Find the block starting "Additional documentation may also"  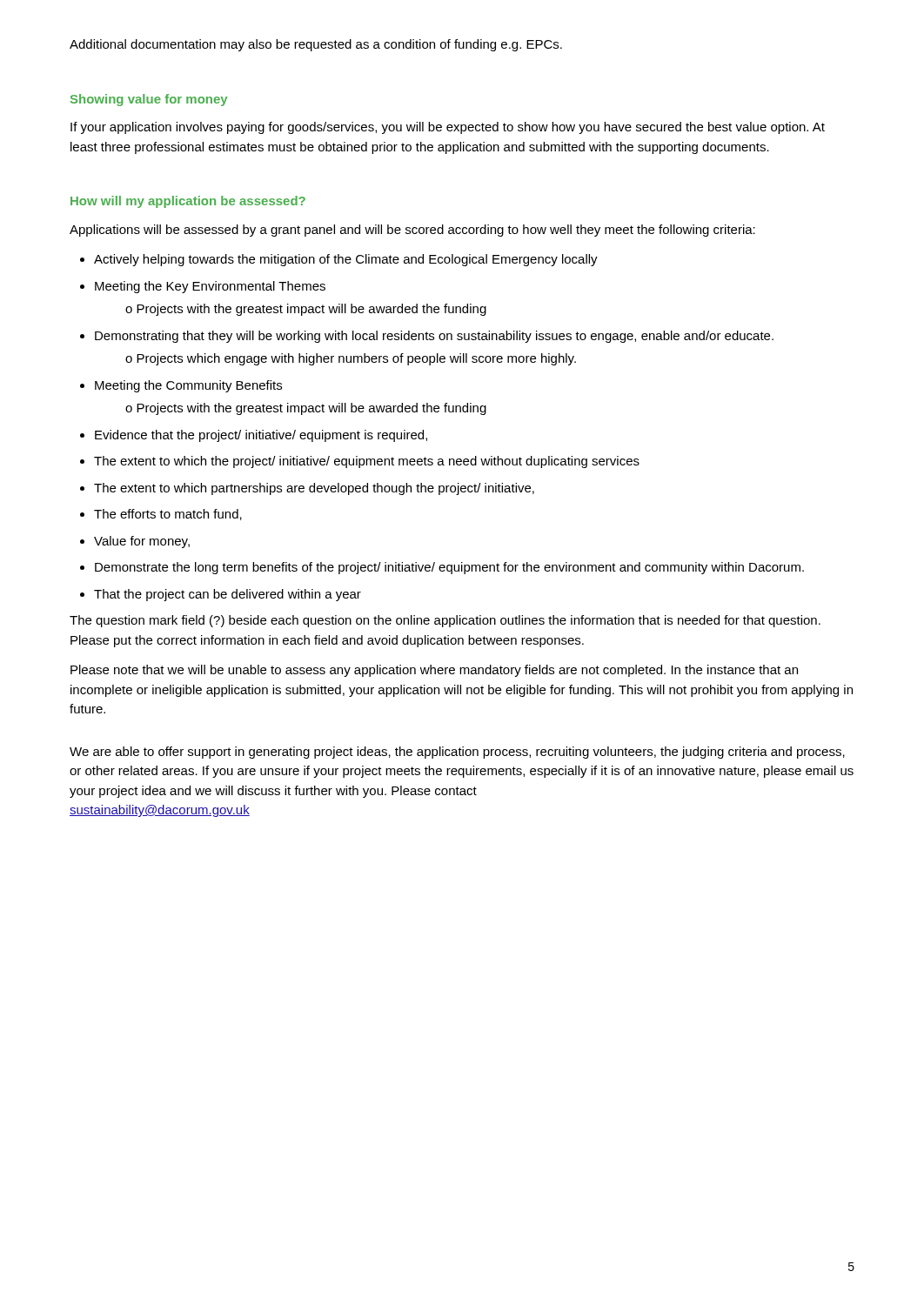pyautogui.click(x=462, y=45)
